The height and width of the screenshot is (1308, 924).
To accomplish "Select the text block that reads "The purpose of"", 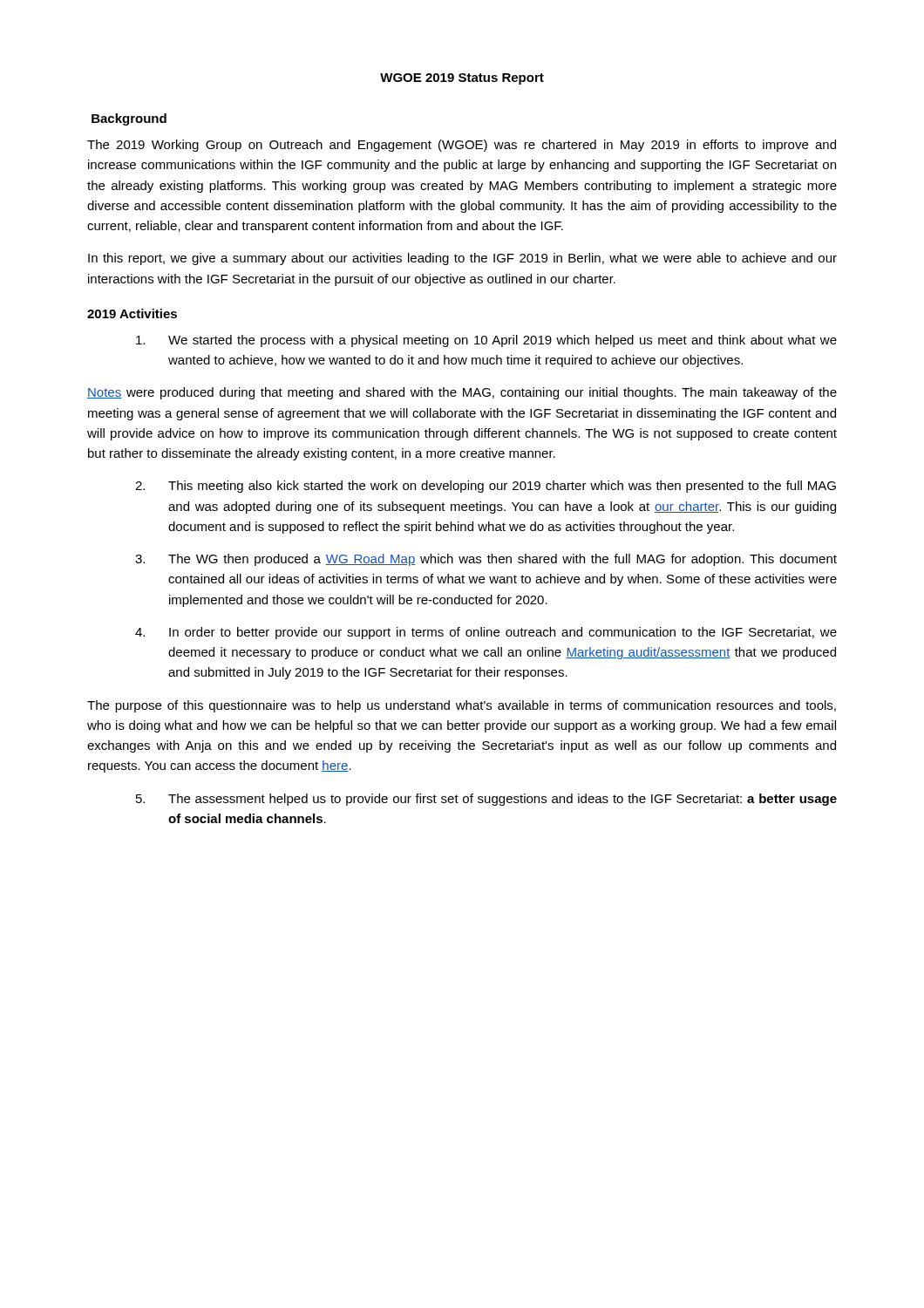I will (x=462, y=735).
